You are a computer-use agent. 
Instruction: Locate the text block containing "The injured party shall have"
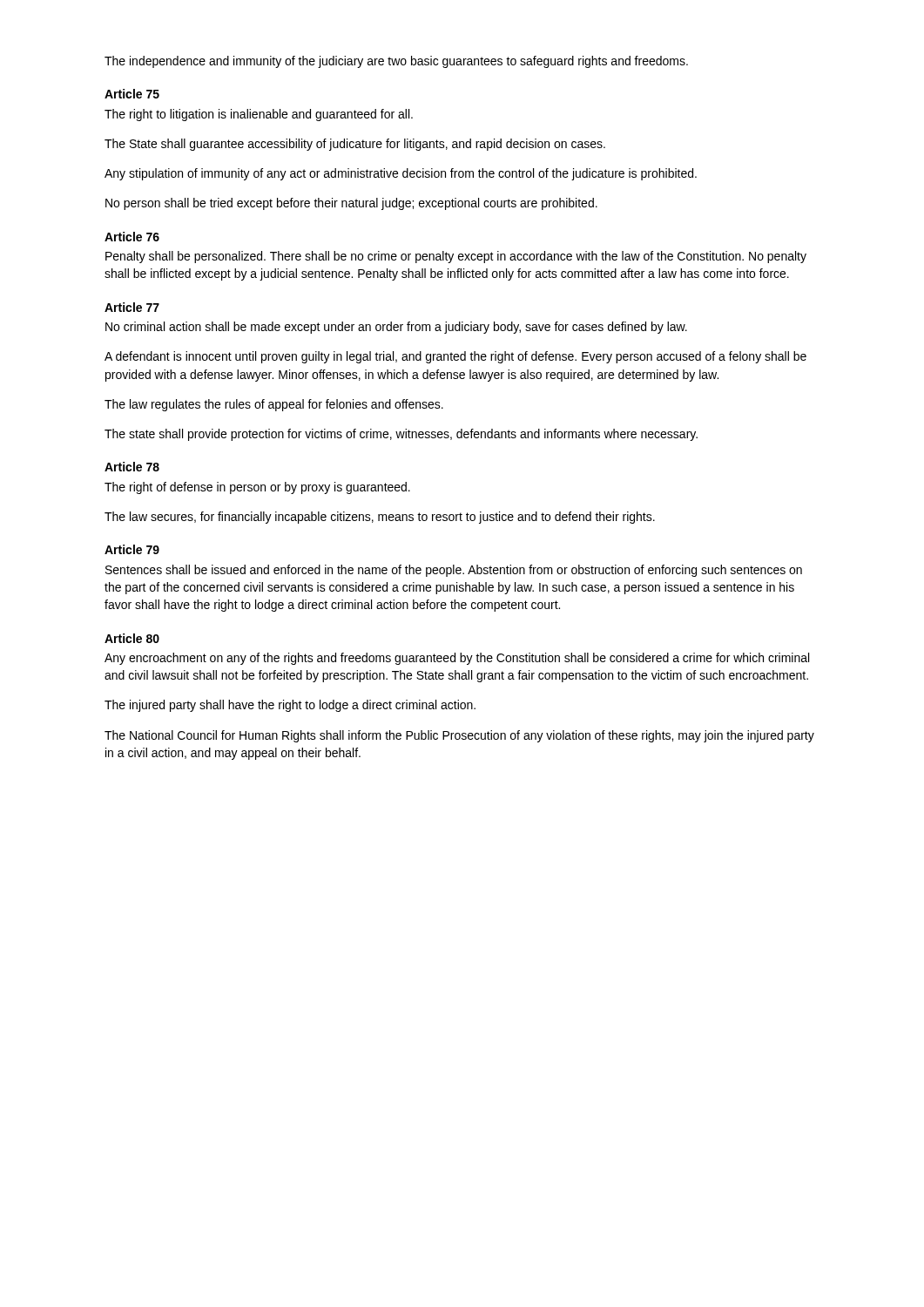coord(291,705)
